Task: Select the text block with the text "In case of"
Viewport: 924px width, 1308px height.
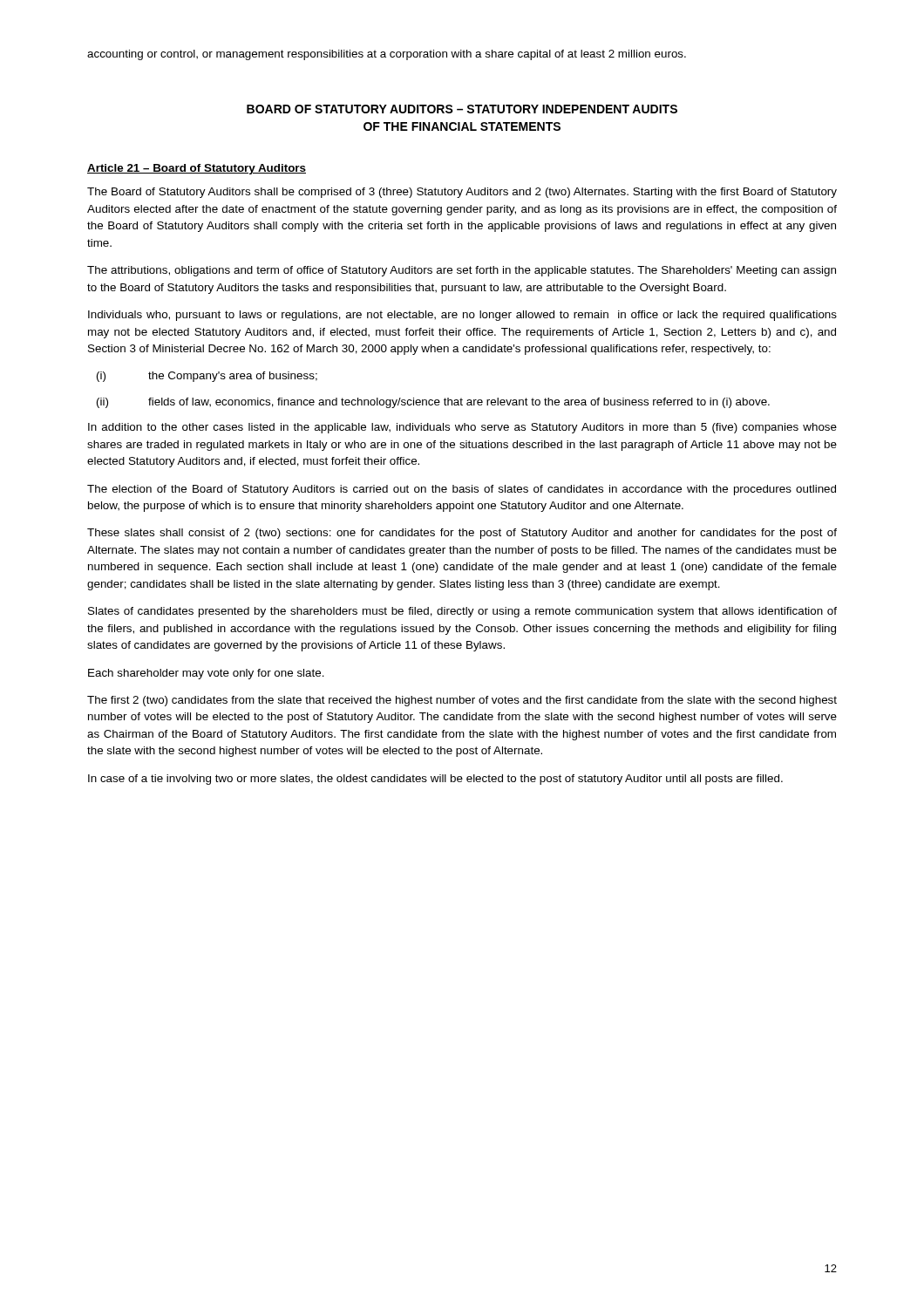Action: (x=435, y=778)
